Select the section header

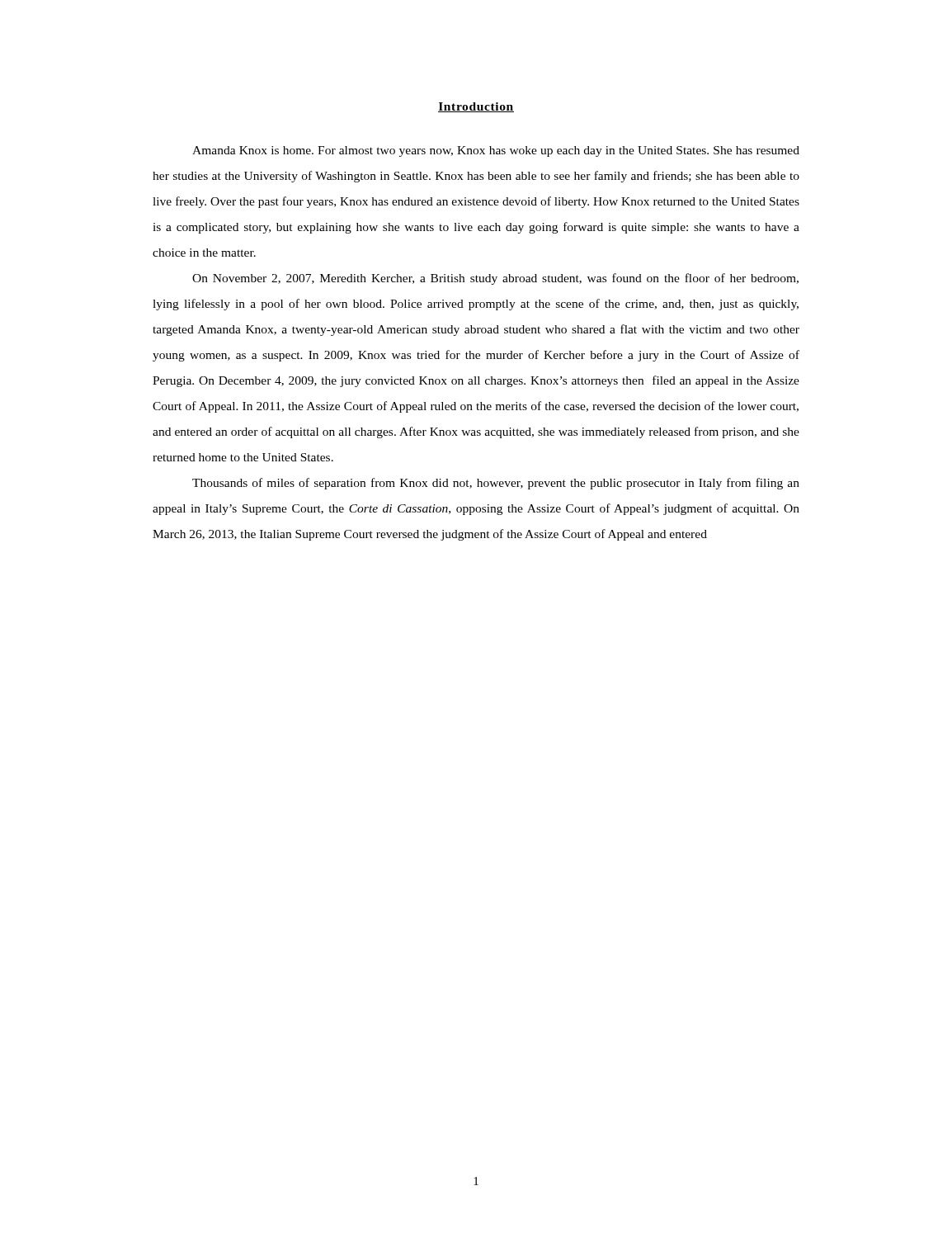(x=476, y=106)
